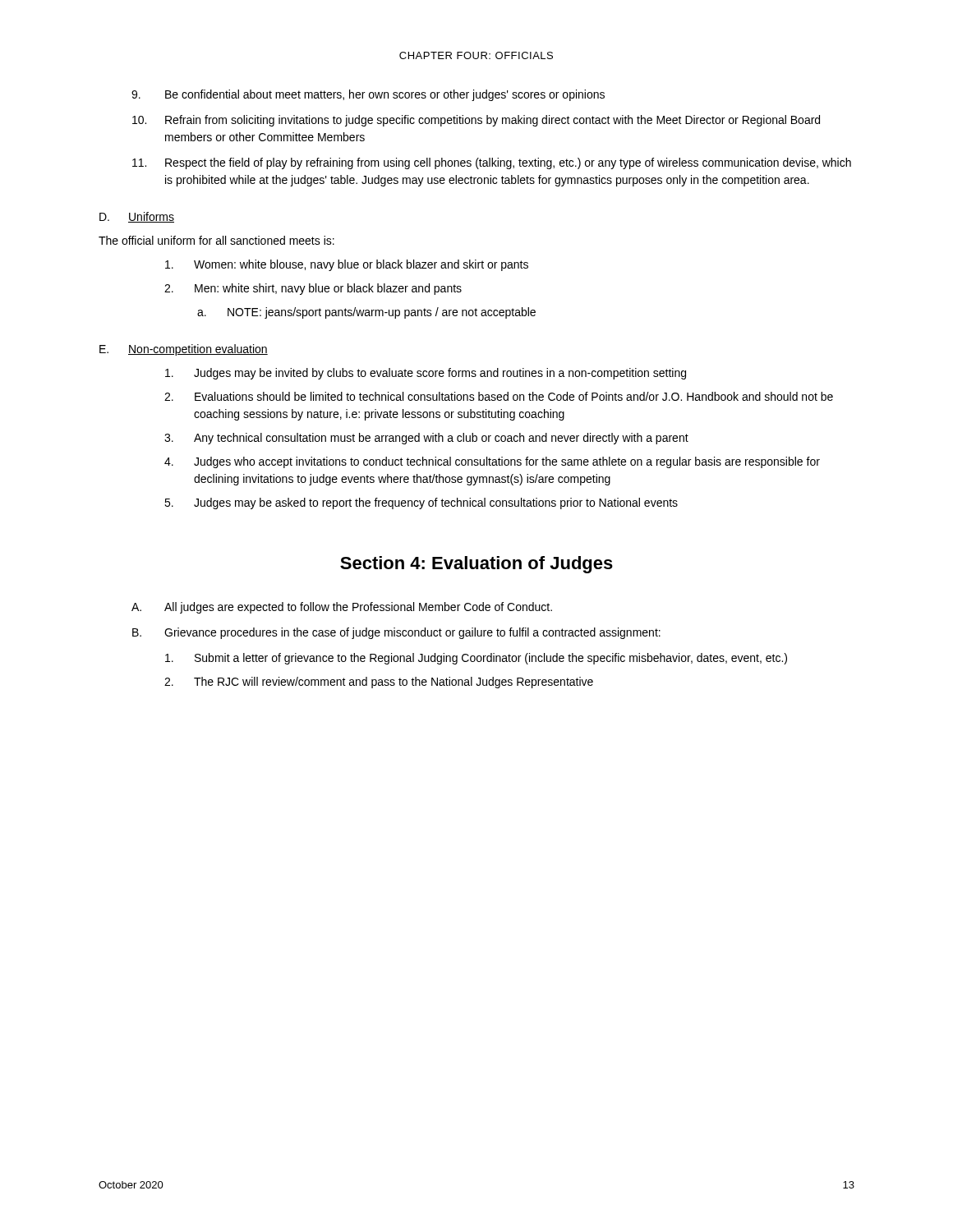Find the list item that says "5. Judges may"

(x=509, y=503)
